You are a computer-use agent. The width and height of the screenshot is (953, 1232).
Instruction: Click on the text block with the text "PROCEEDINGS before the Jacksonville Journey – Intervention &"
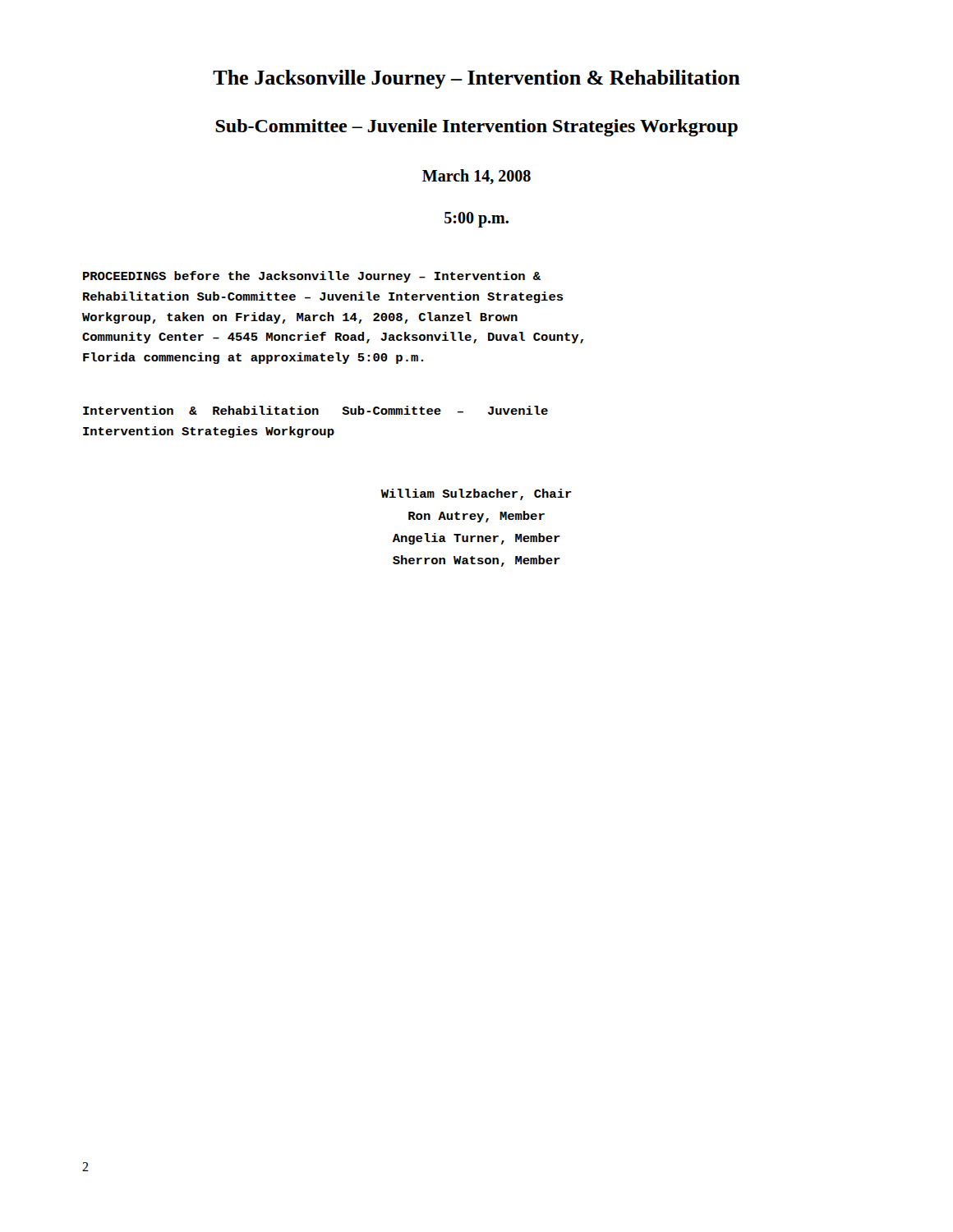334,318
